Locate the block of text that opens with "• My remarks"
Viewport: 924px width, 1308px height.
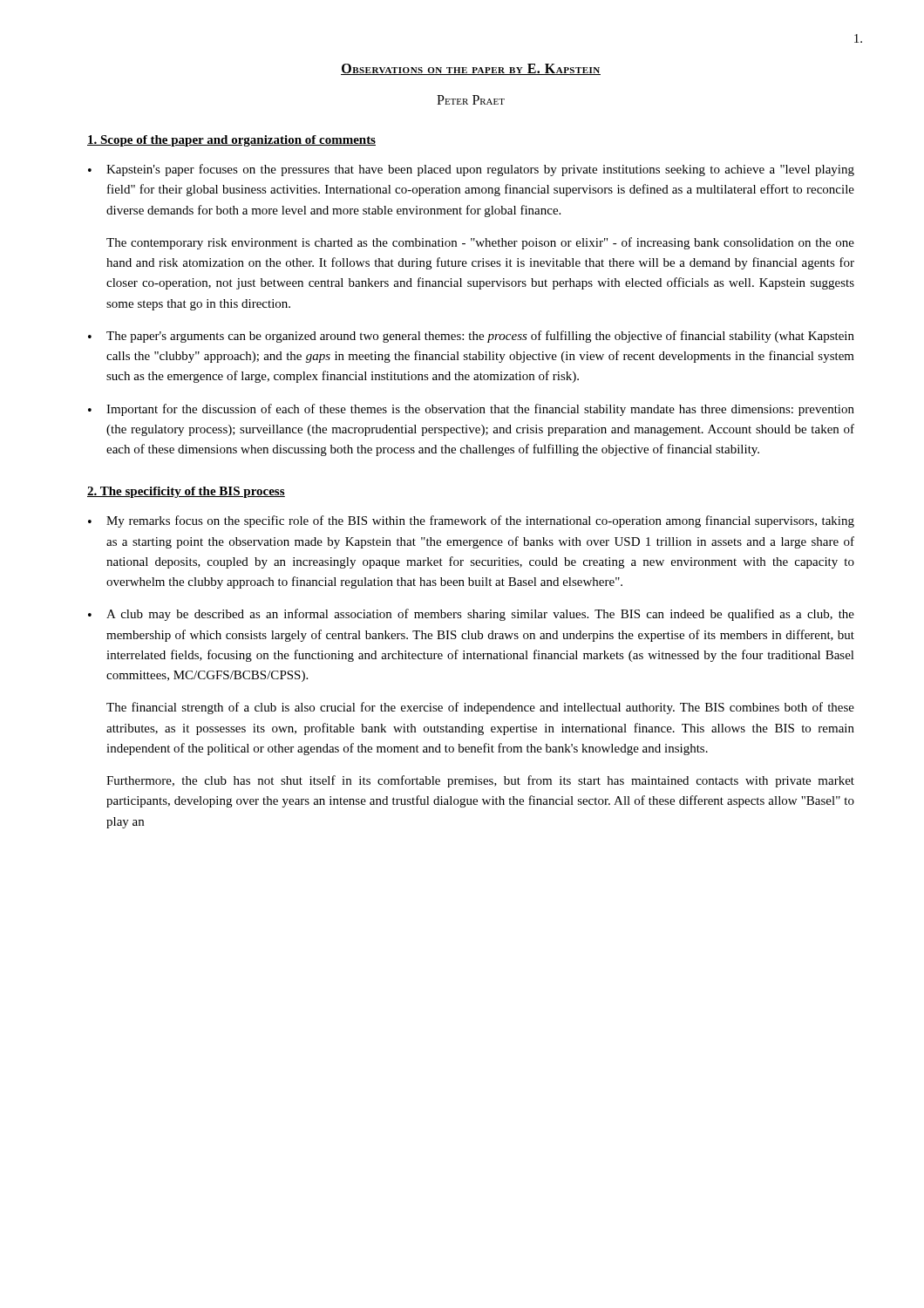[x=471, y=552]
